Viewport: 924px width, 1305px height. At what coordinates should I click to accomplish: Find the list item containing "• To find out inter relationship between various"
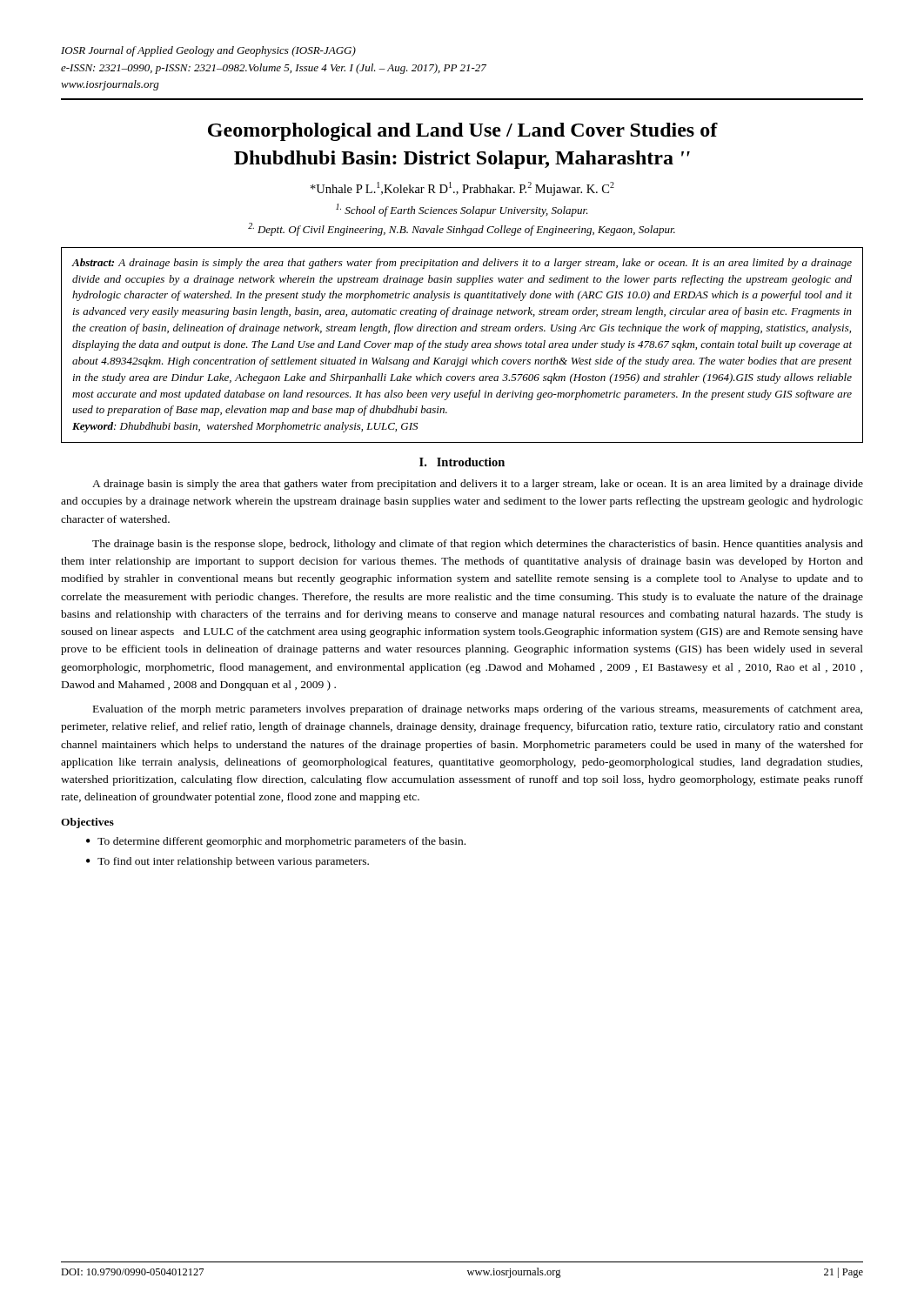tap(227, 862)
